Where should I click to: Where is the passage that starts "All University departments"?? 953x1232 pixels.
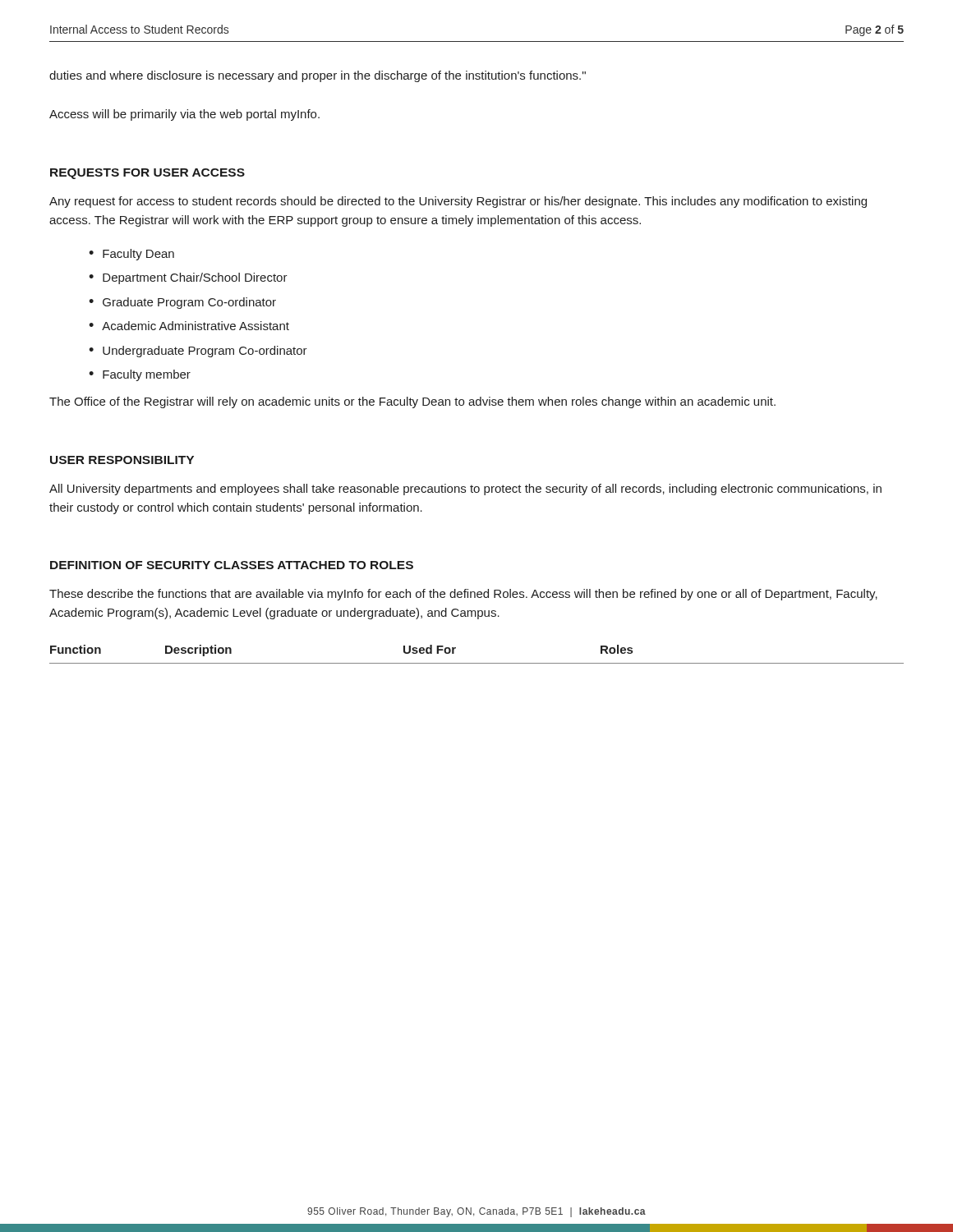466,497
